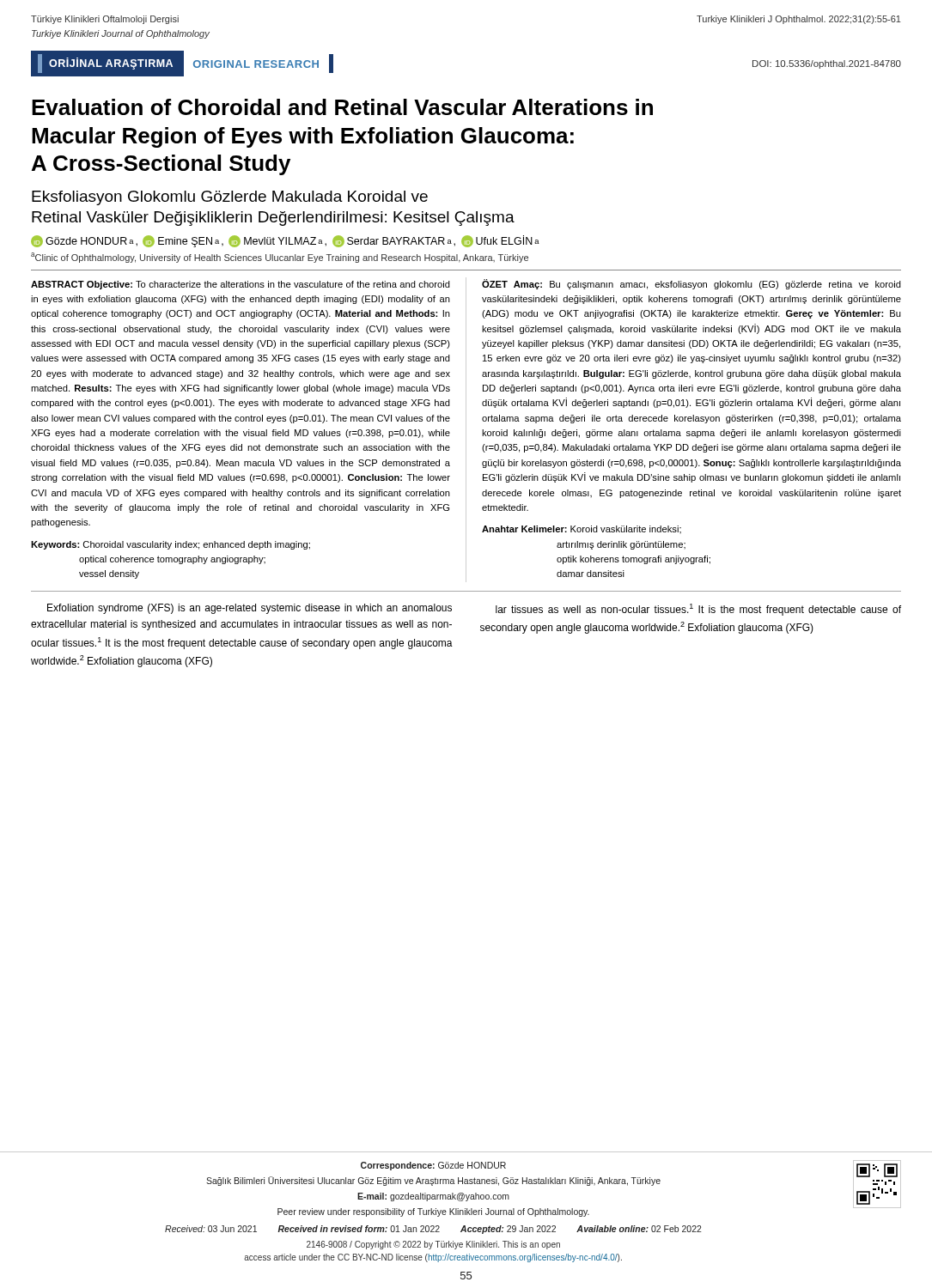This screenshot has height=1288, width=932.
Task: Find the text block containing "Exfoliation syndrome (XFS) is an age-related"
Action: (x=242, y=635)
